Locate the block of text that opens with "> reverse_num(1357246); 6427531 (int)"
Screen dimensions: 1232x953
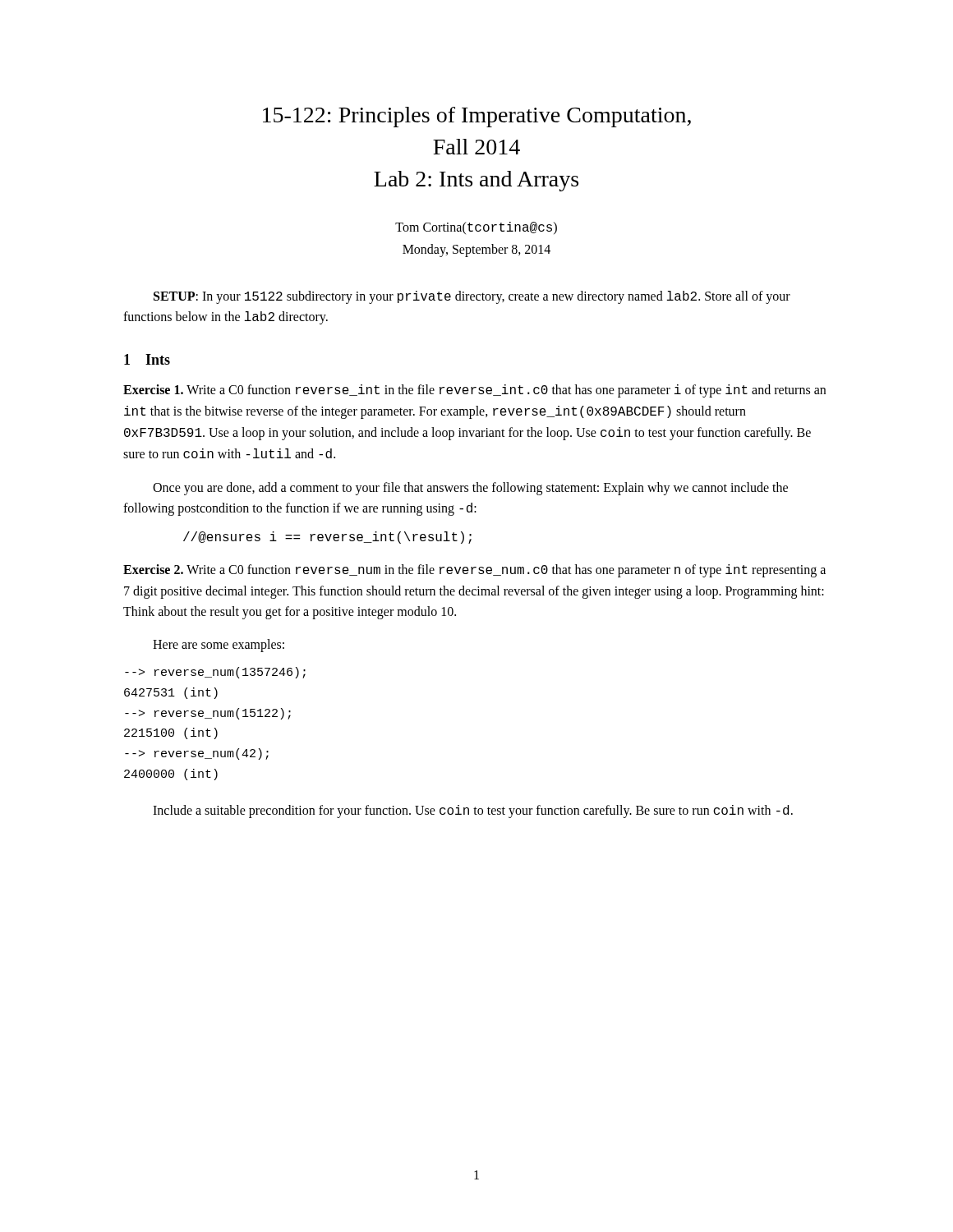pos(215,673)
